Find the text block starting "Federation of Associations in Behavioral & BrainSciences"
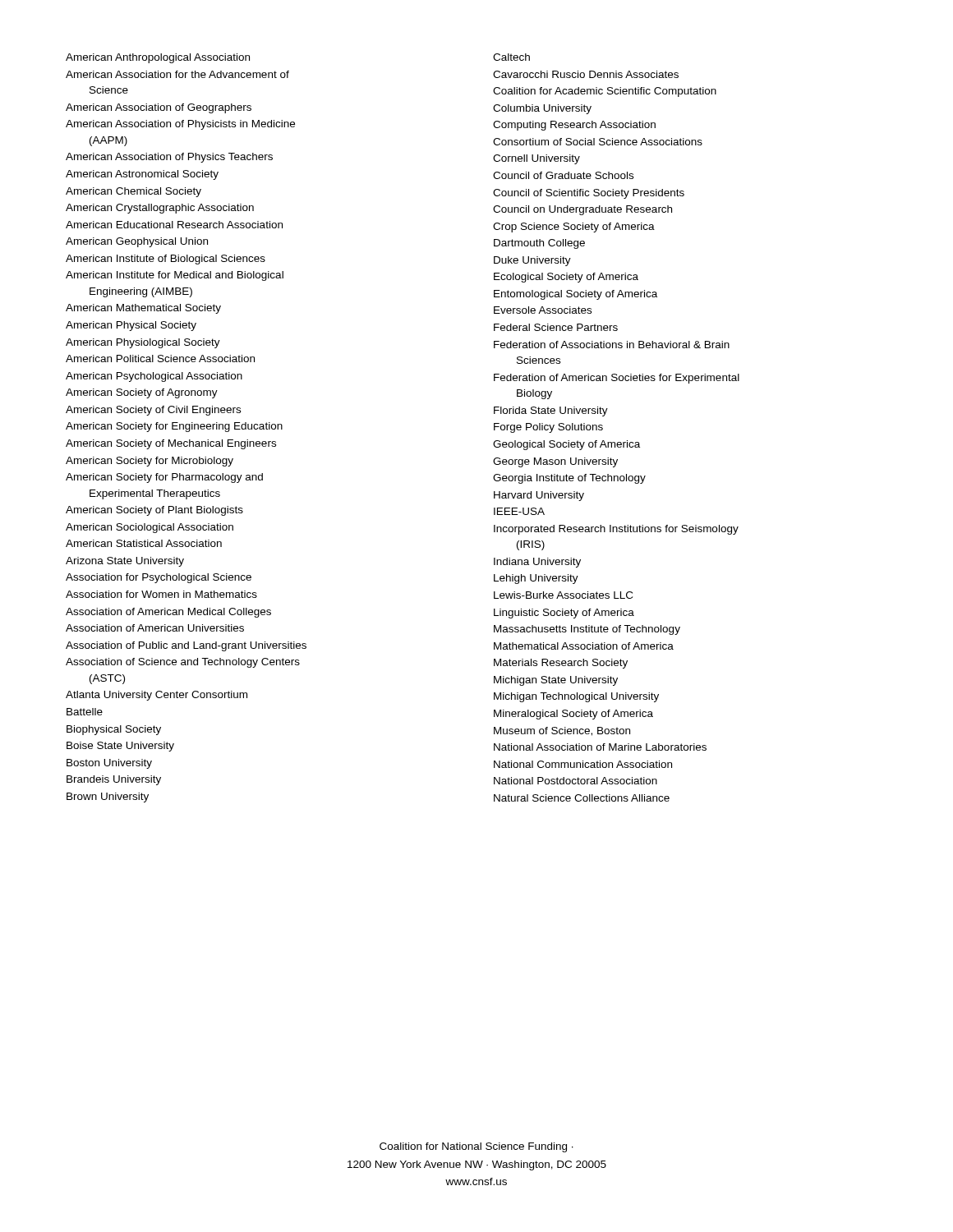 click(x=690, y=353)
